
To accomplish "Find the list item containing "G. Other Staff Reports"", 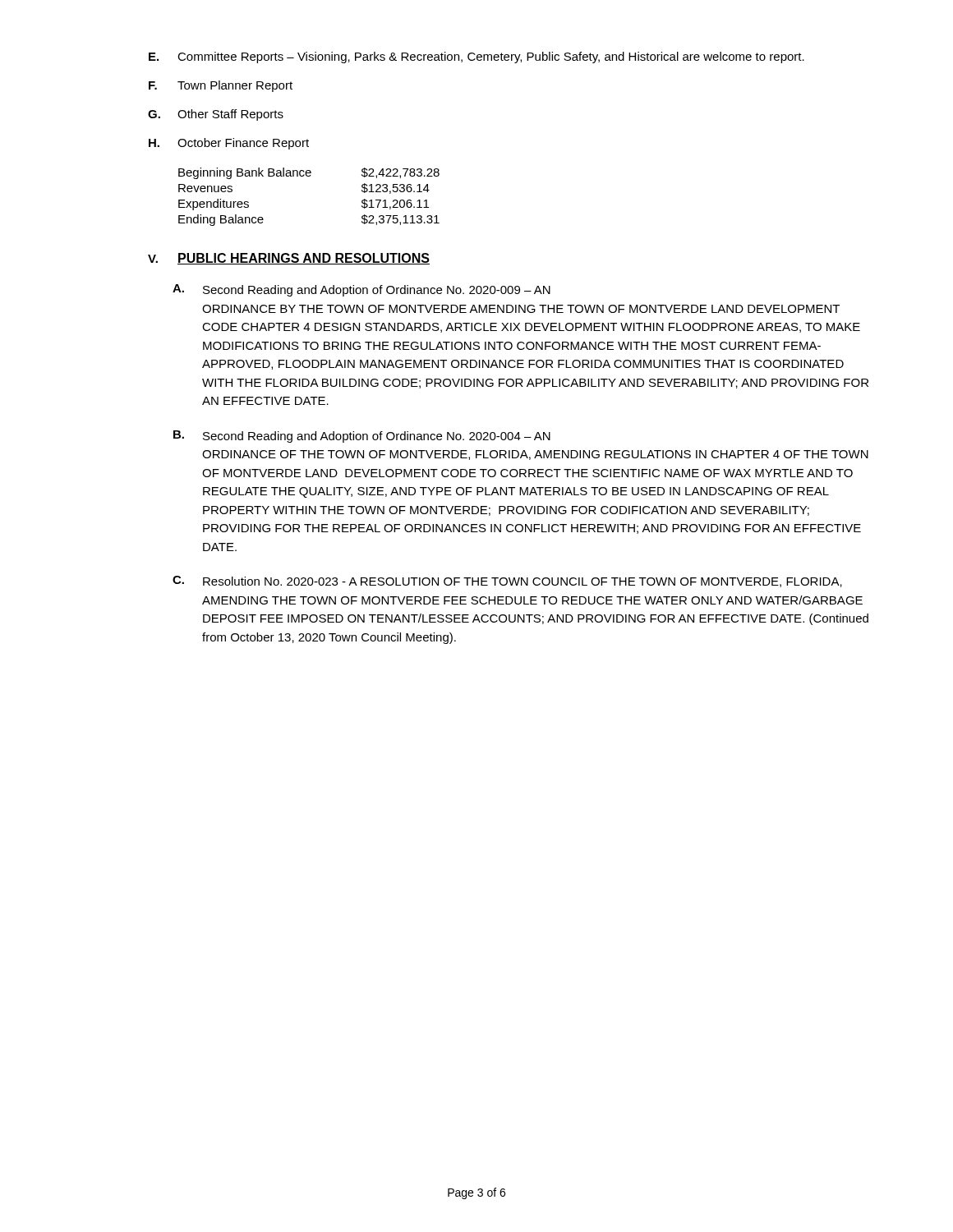I will click(216, 115).
